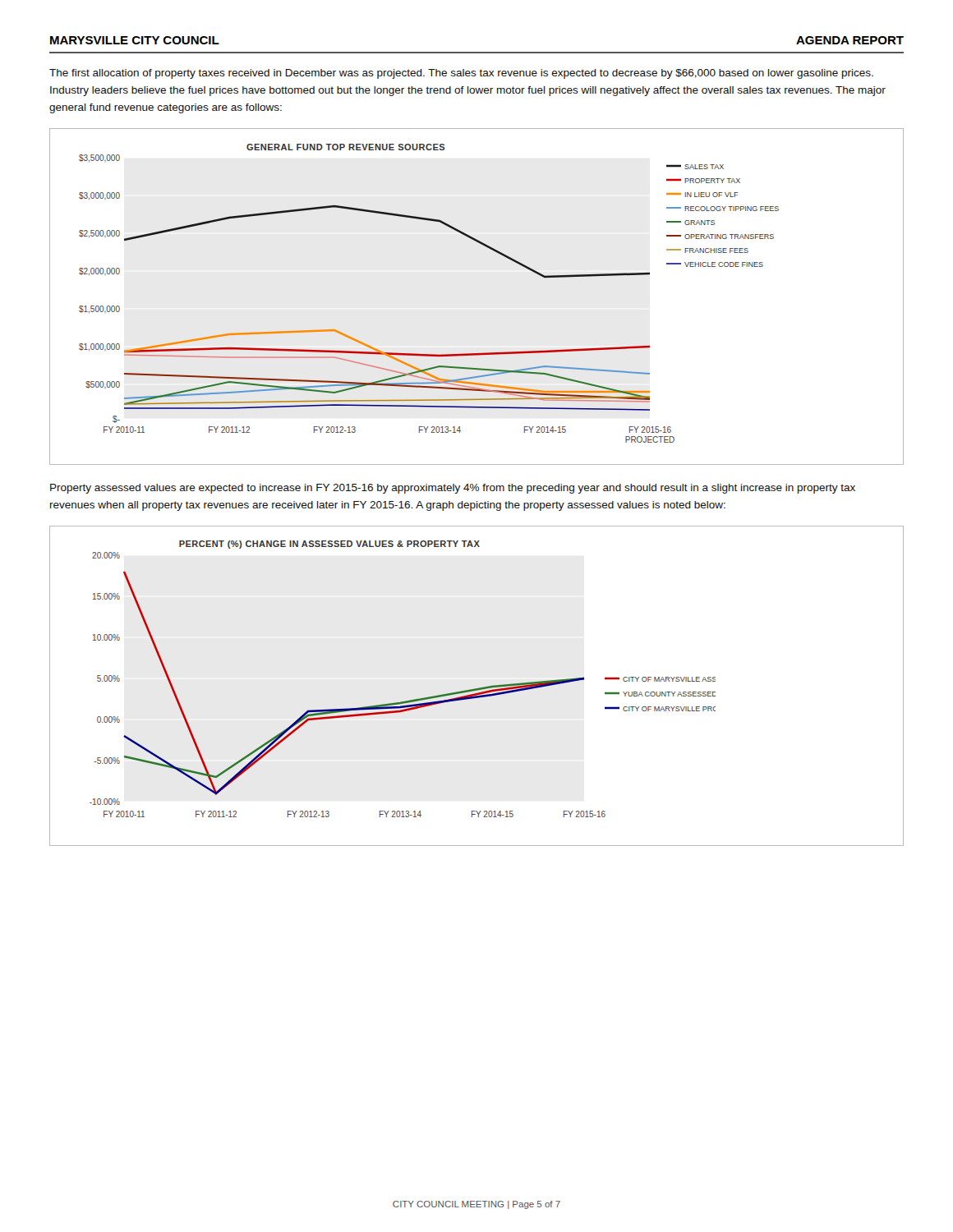The image size is (953, 1232).
Task: Select the passage starting "Property assessed values are"
Action: pyautogui.click(x=452, y=496)
